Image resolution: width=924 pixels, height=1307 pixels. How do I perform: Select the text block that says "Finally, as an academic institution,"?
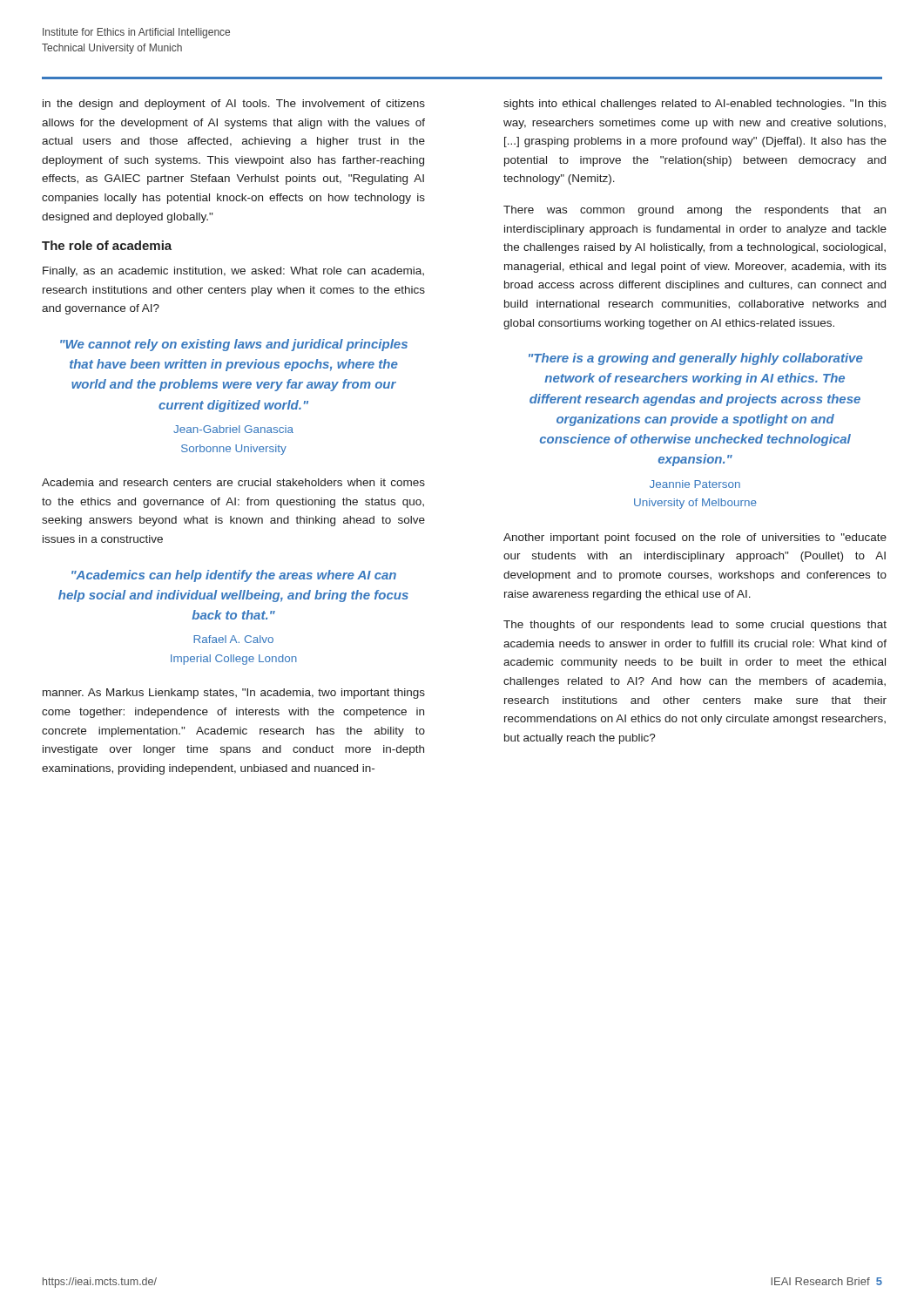click(233, 290)
